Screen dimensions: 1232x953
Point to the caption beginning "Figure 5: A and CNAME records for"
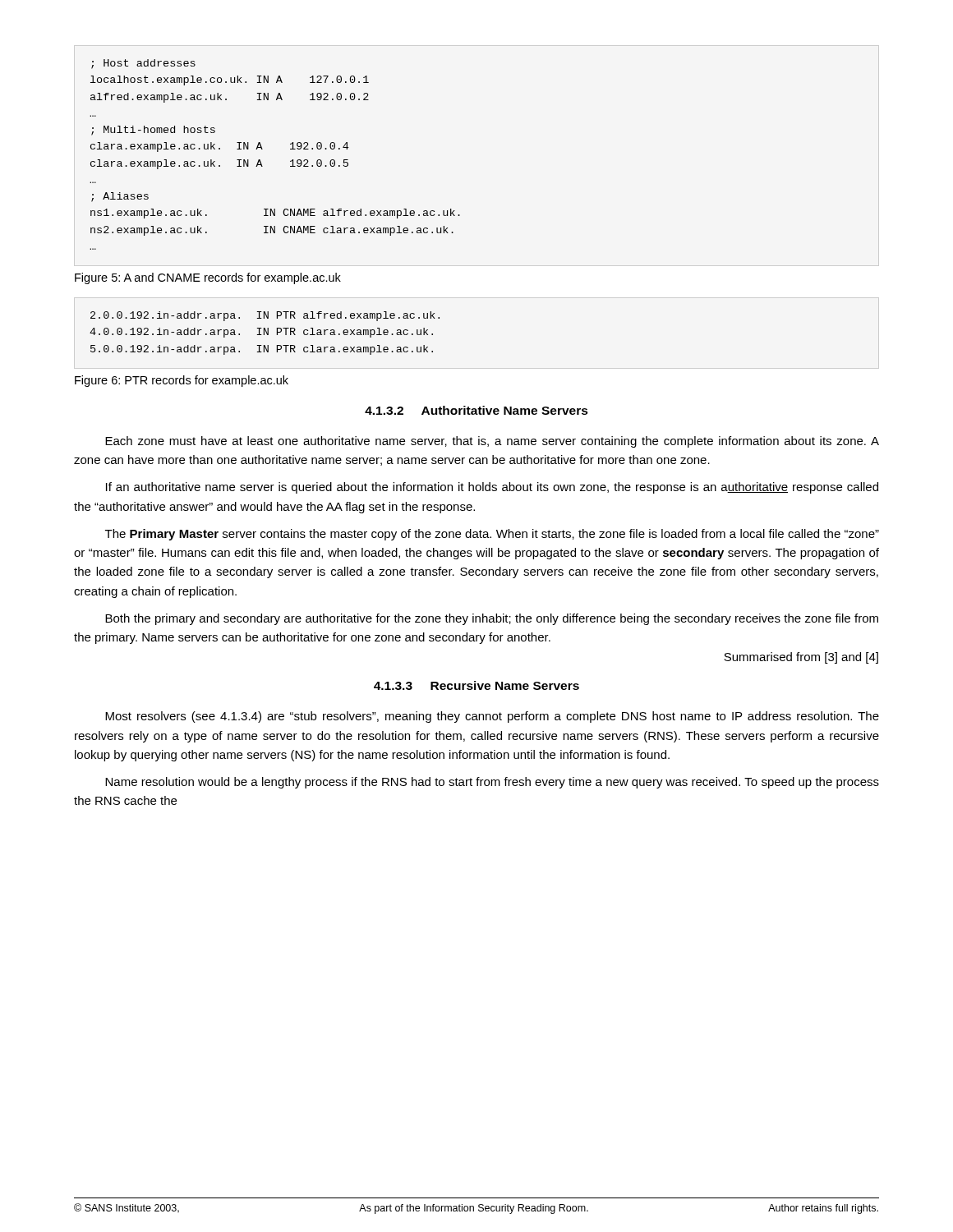207,278
